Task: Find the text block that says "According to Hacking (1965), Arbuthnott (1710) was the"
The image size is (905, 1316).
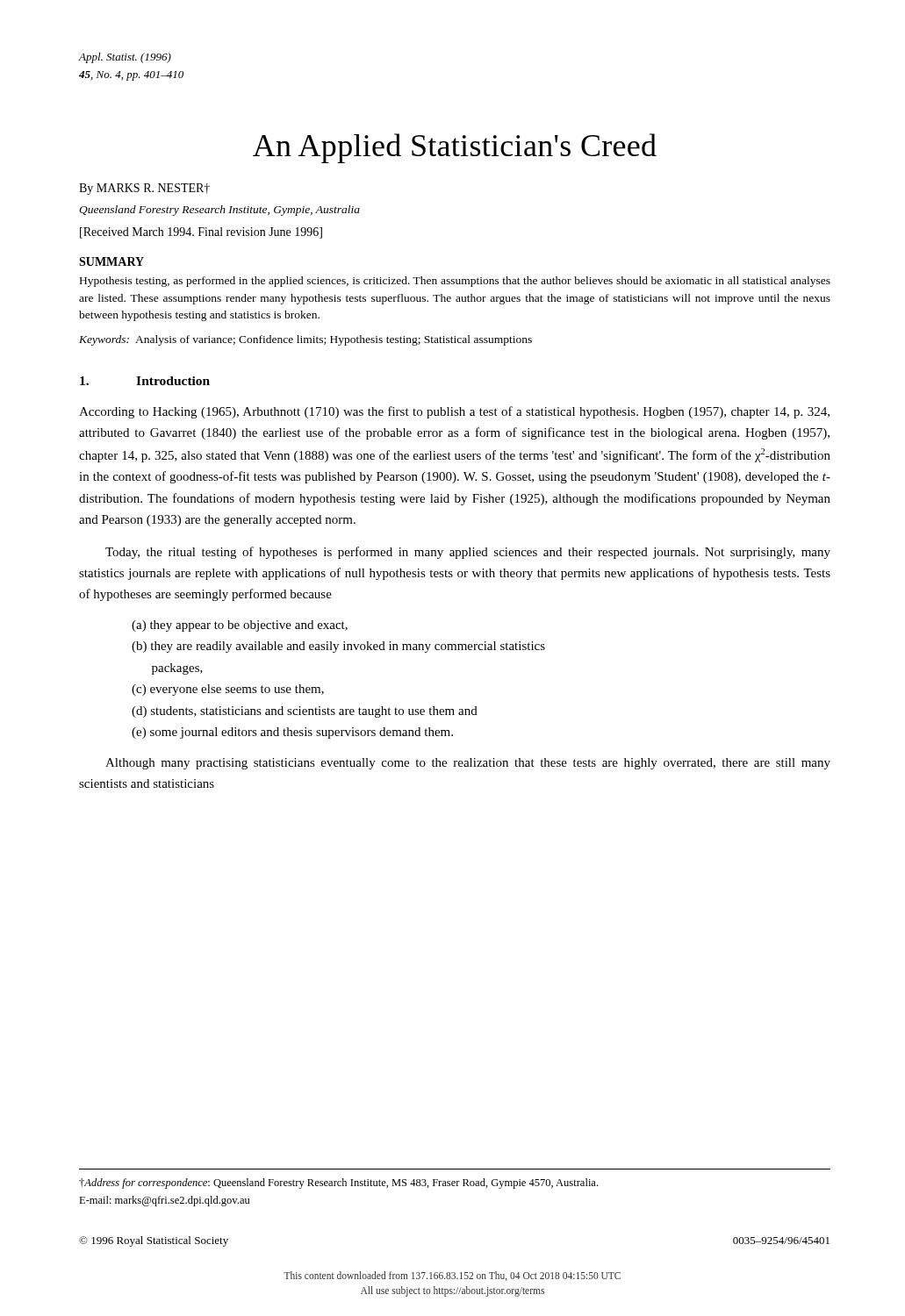Action: pyautogui.click(x=455, y=465)
